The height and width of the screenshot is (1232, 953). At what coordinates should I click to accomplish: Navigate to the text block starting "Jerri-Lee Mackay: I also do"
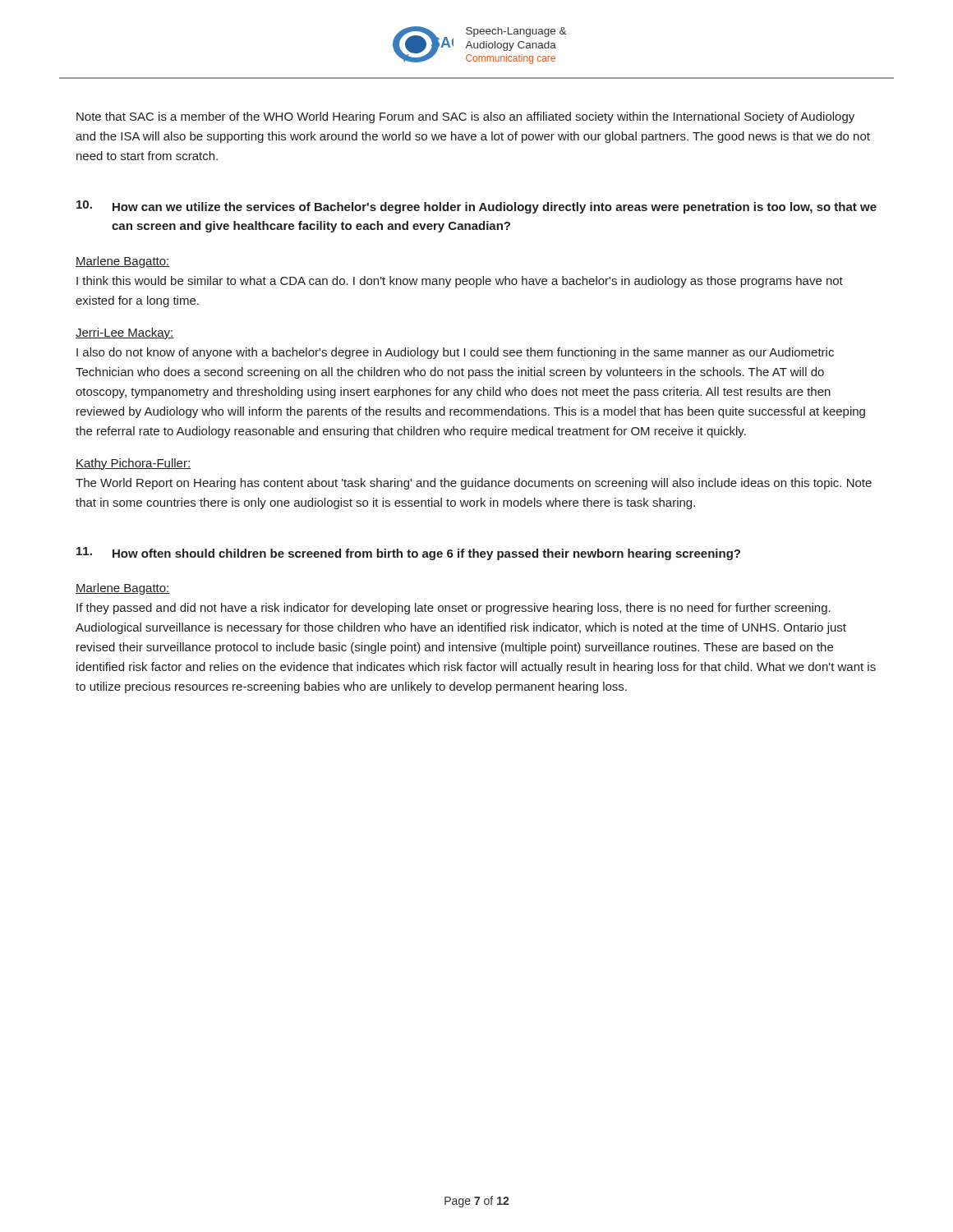point(476,383)
